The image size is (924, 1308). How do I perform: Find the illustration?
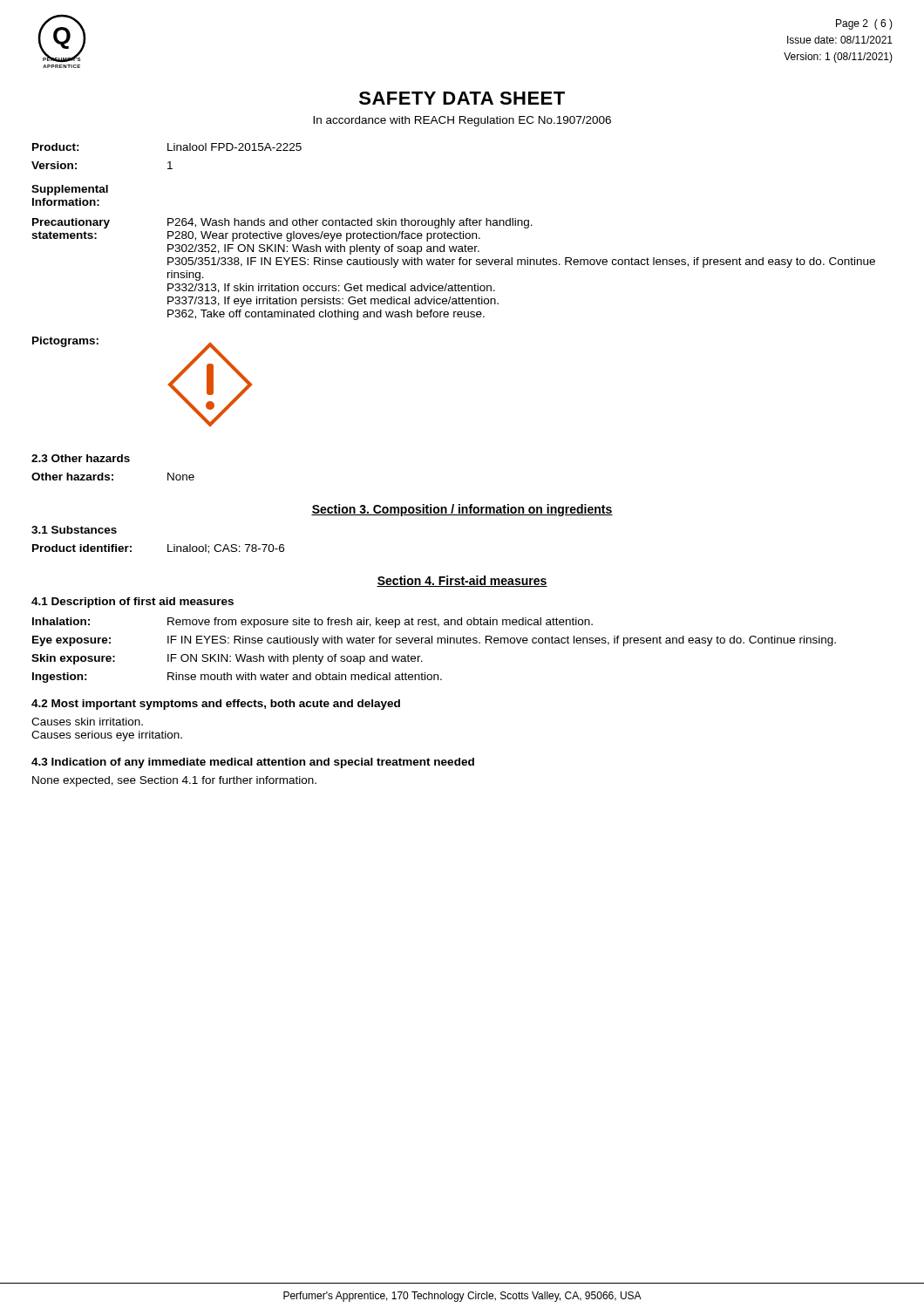pos(210,390)
